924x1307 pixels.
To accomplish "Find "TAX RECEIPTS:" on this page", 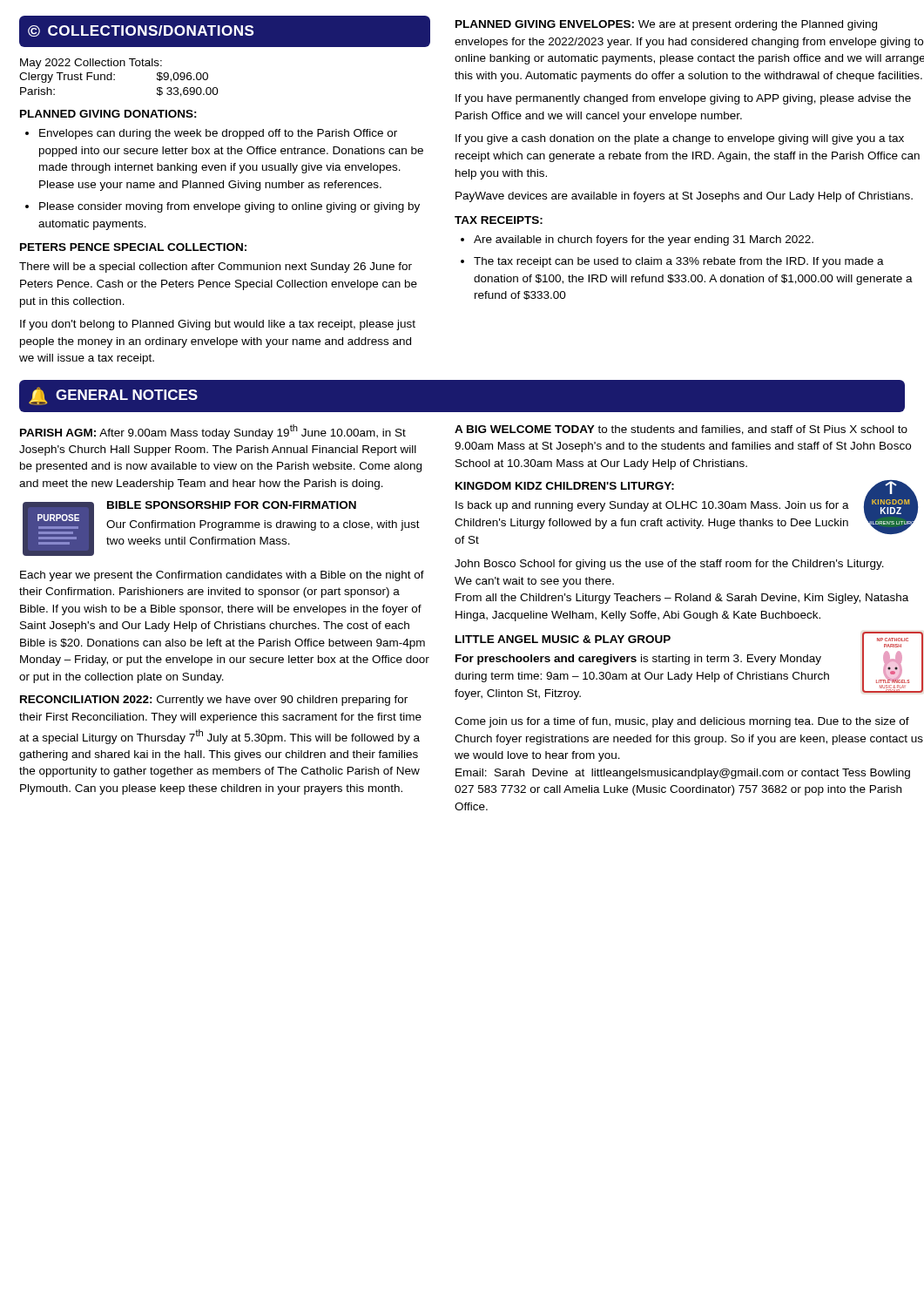I will (x=499, y=220).
